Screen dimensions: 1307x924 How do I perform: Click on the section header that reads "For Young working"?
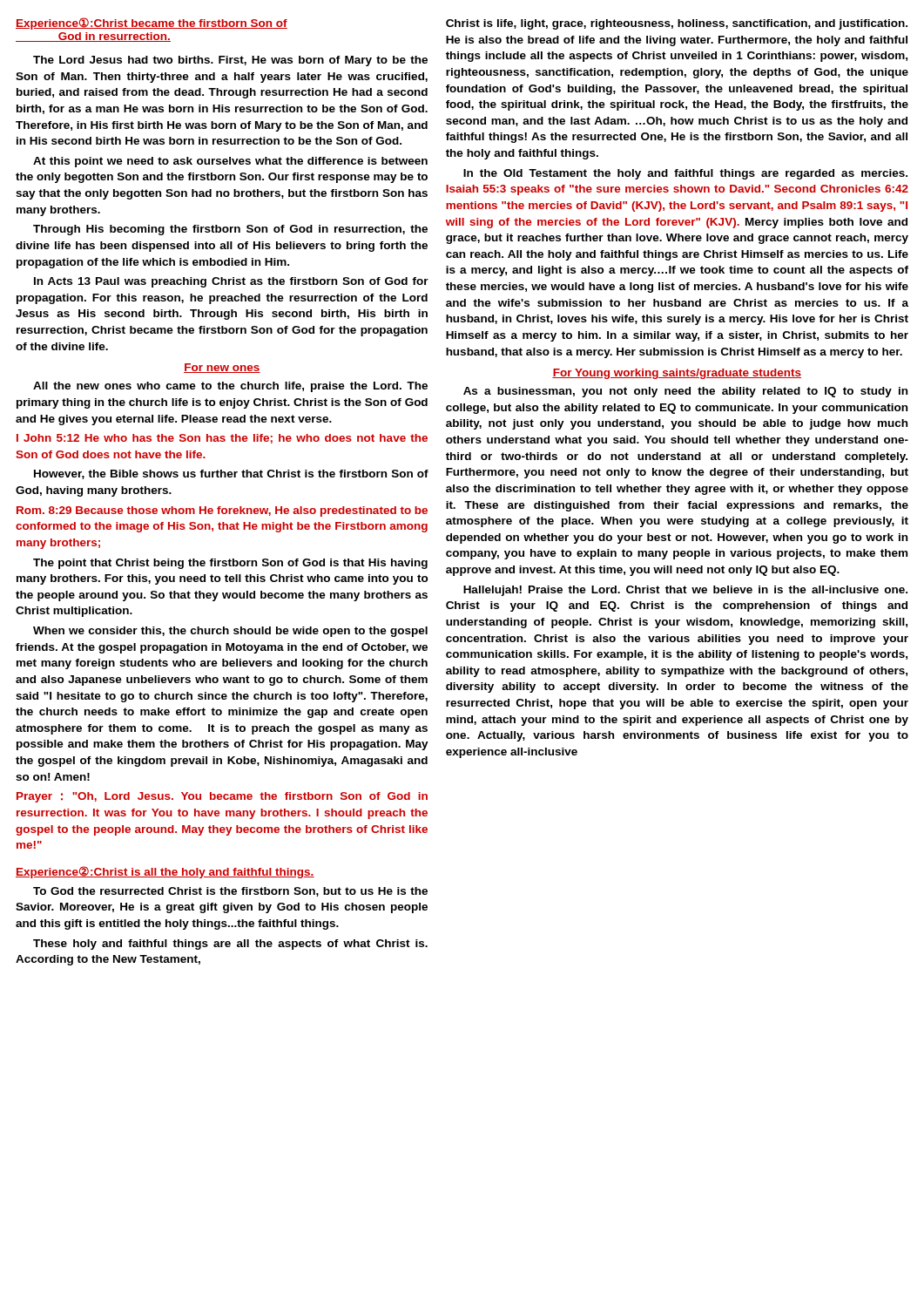(x=677, y=373)
